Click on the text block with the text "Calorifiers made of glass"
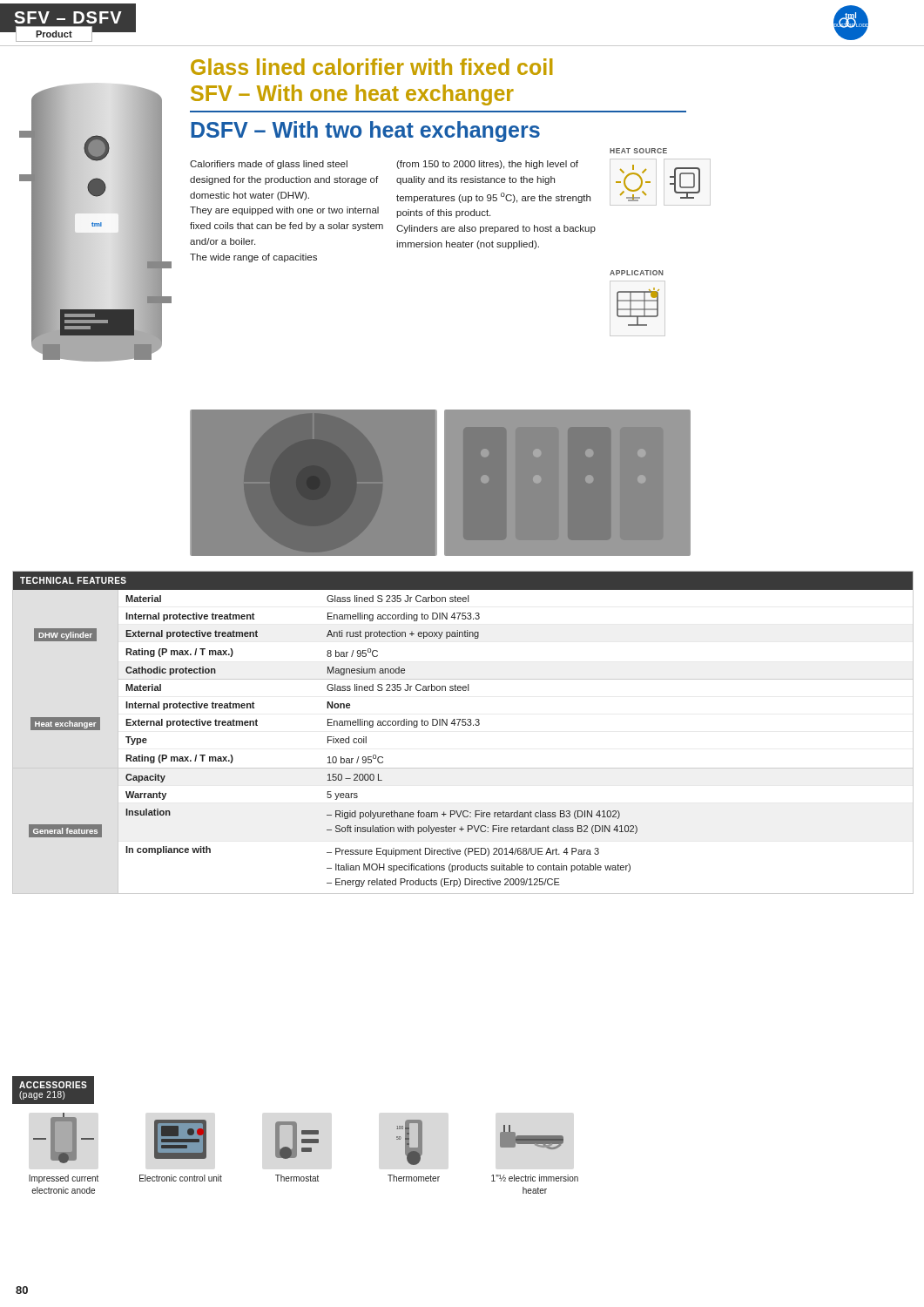This screenshot has height=1307, width=924. pyautogui.click(x=287, y=210)
